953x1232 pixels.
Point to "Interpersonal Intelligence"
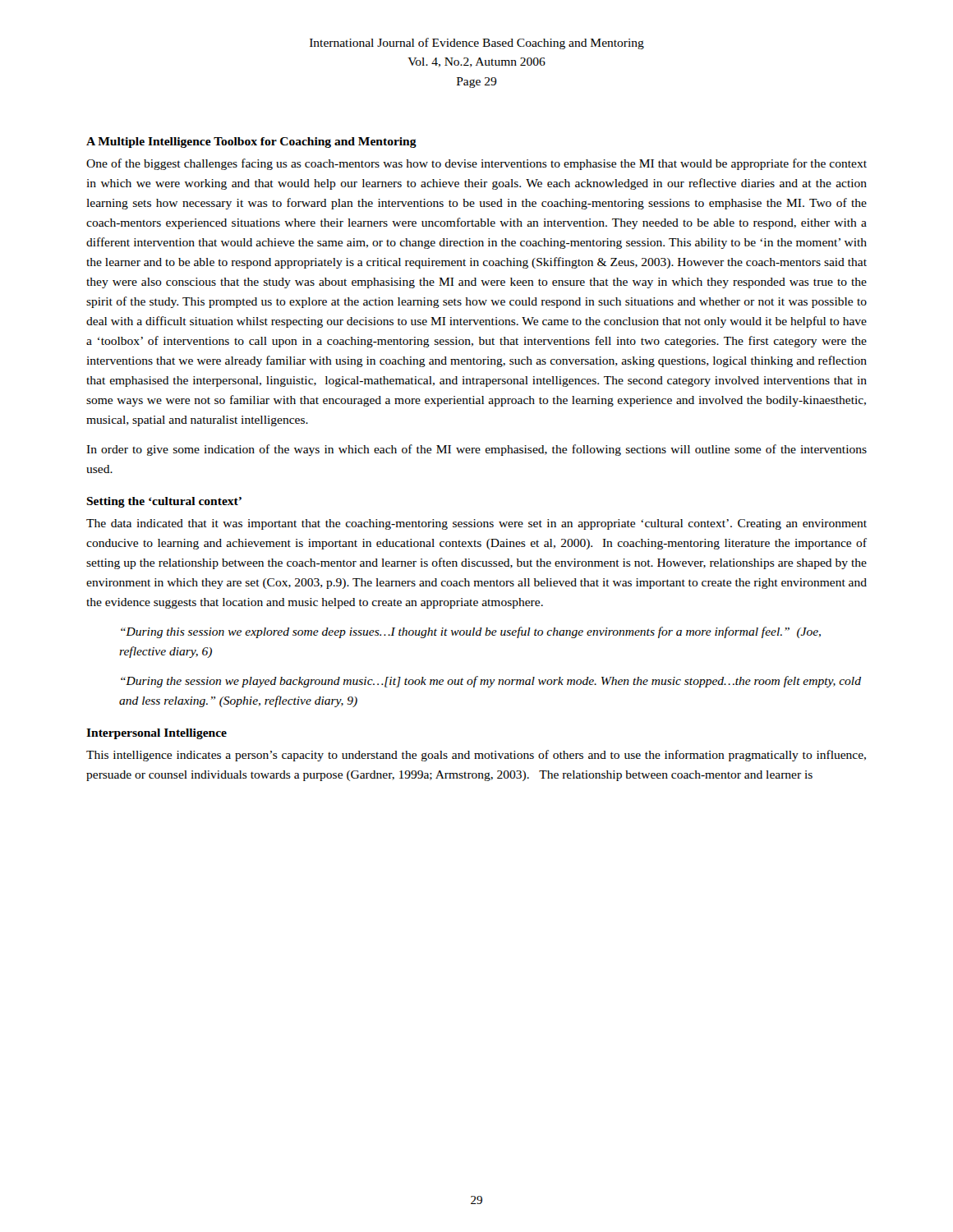pyautogui.click(x=156, y=733)
